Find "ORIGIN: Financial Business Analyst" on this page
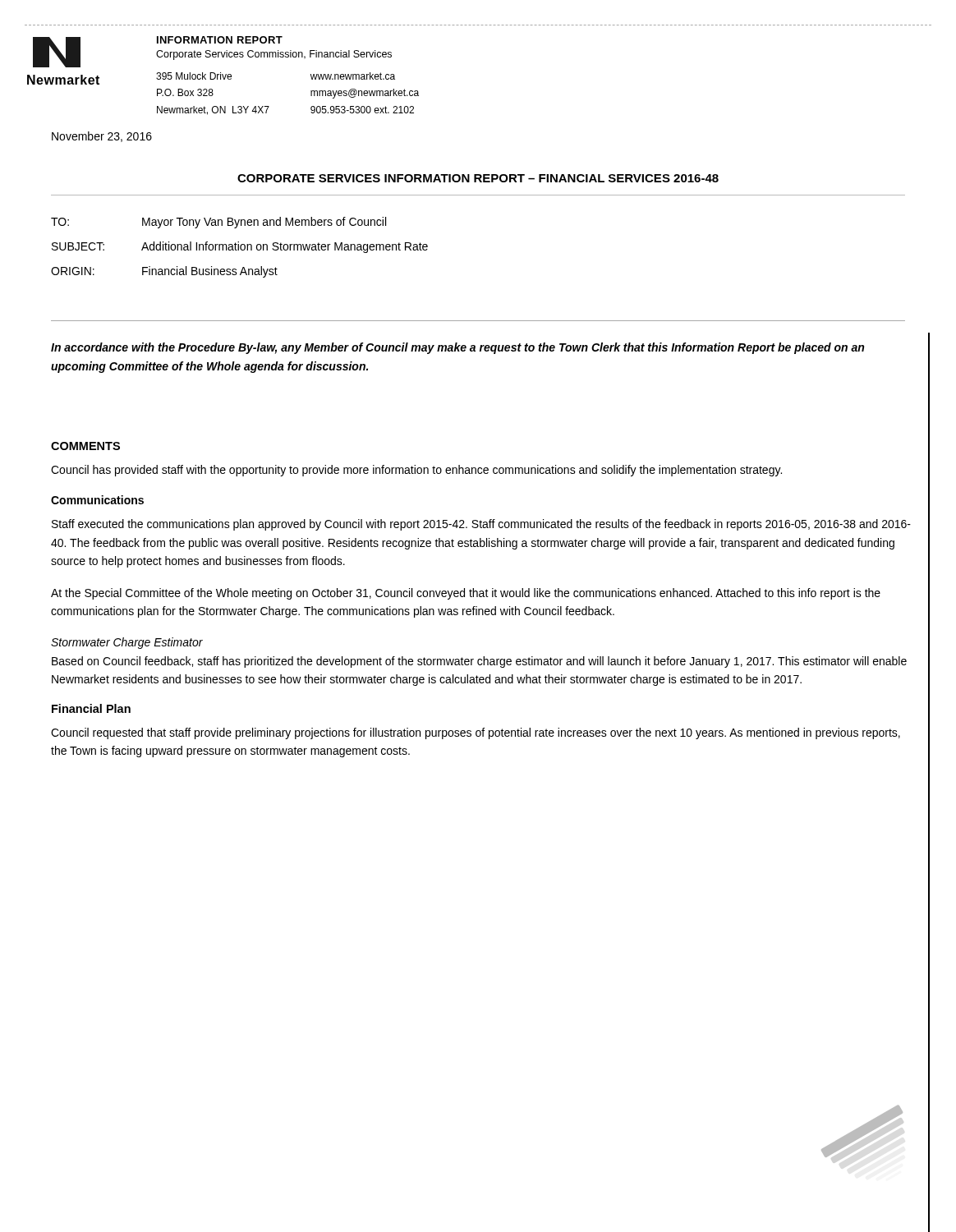The width and height of the screenshot is (956, 1232). click(x=164, y=271)
